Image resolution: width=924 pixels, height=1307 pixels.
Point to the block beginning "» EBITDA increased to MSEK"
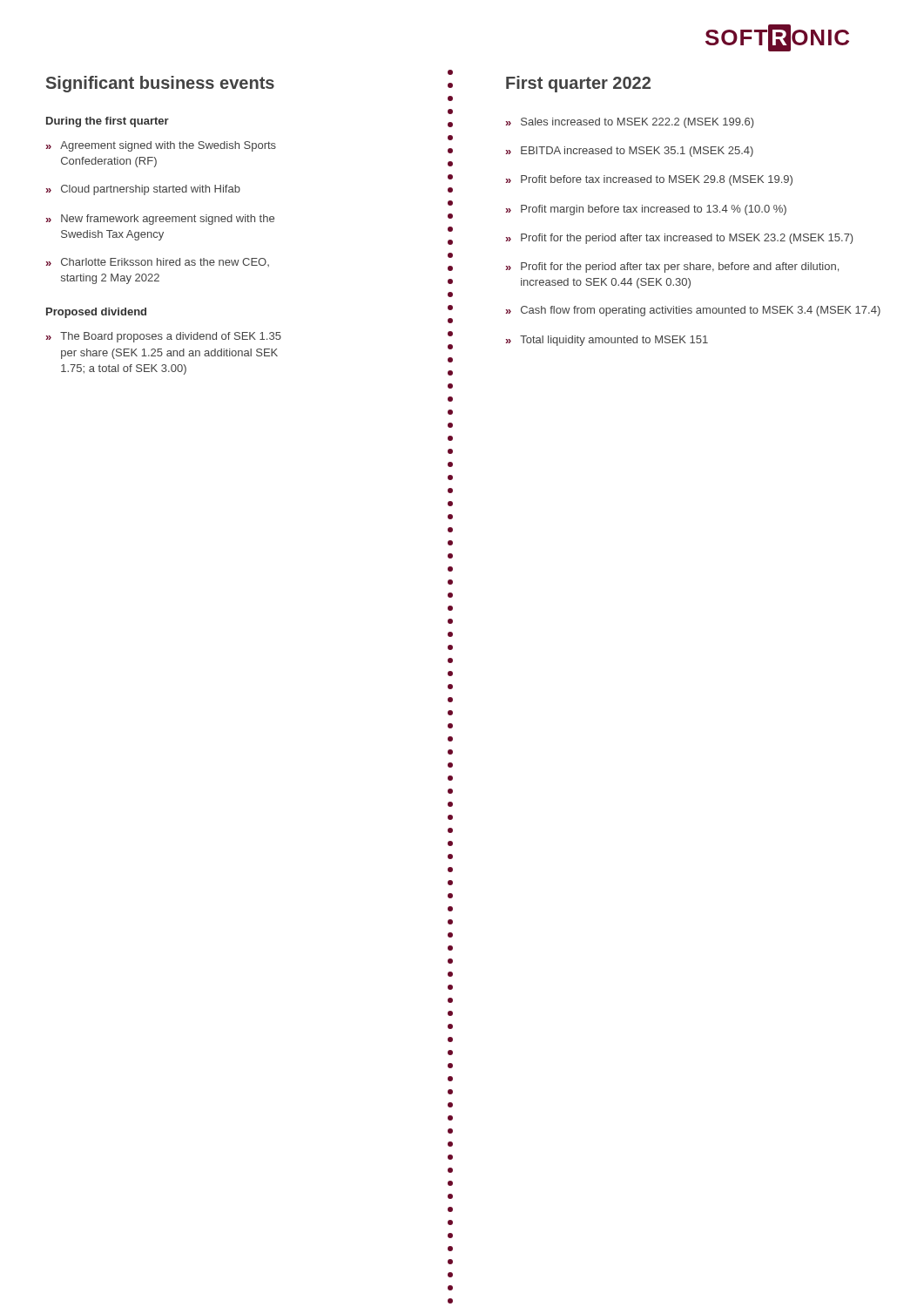click(697, 151)
